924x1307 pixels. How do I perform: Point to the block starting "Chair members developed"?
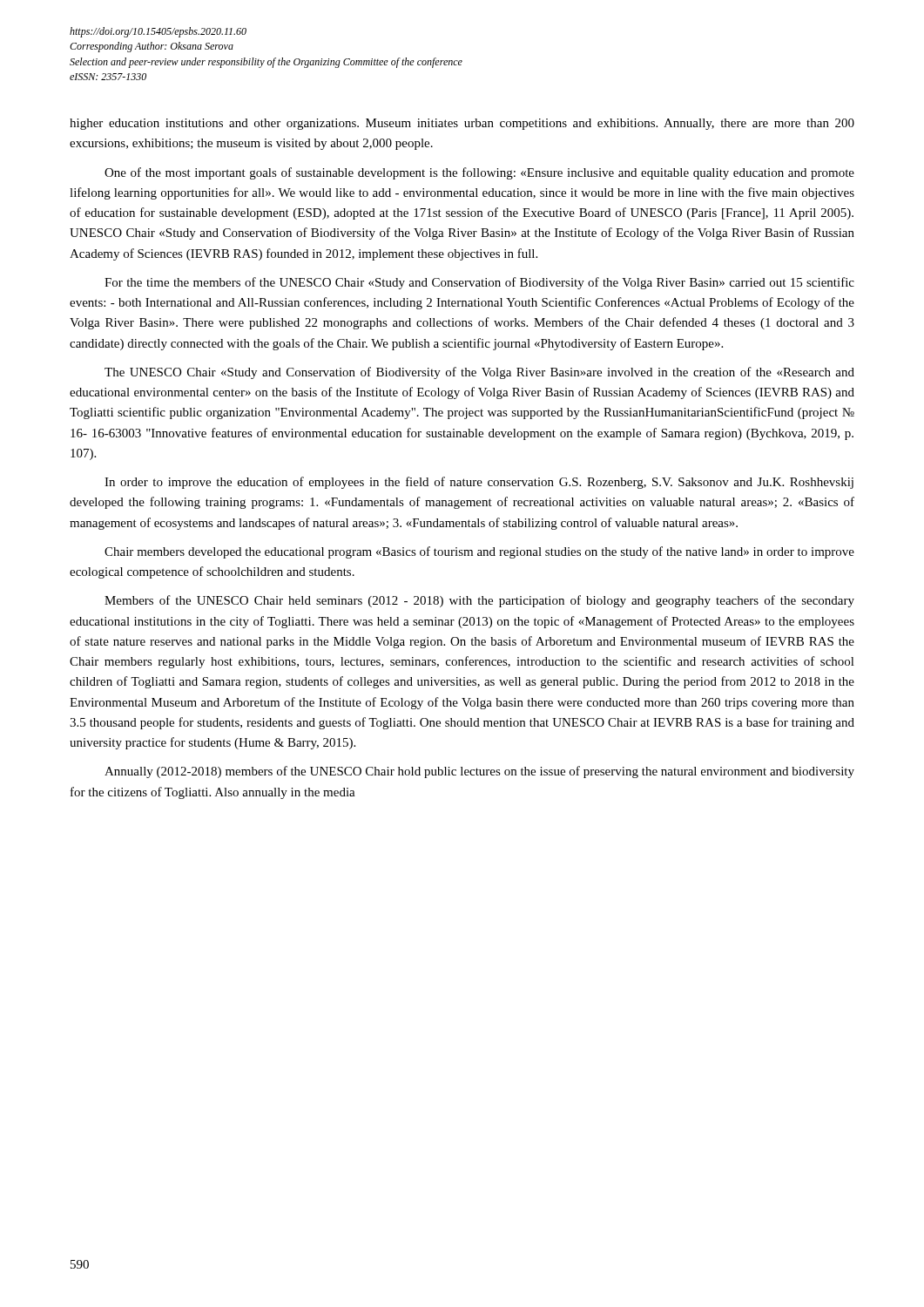pyautogui.click(x=462, y=562)
